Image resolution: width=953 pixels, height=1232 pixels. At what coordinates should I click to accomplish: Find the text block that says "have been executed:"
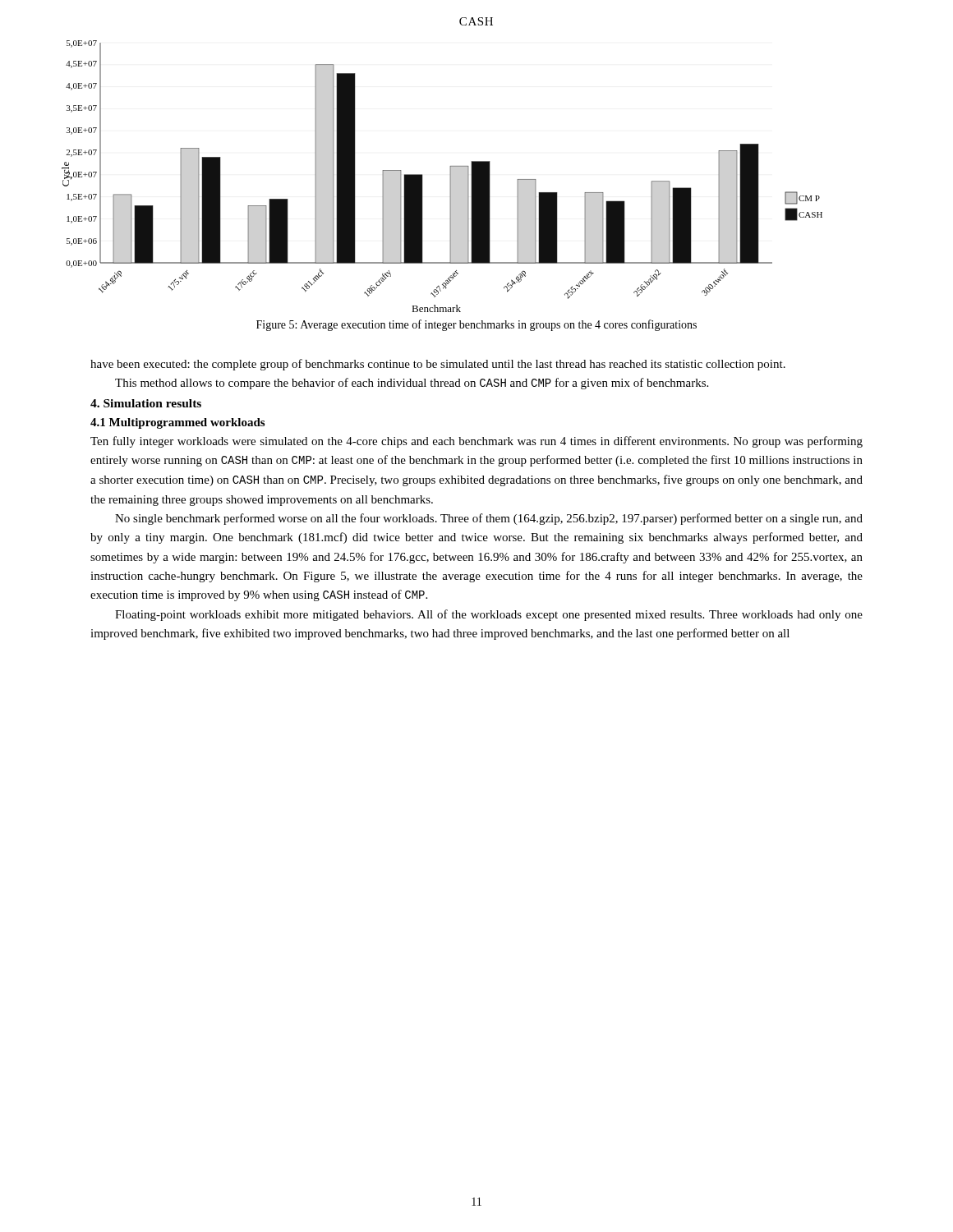(x=476, y=374)
